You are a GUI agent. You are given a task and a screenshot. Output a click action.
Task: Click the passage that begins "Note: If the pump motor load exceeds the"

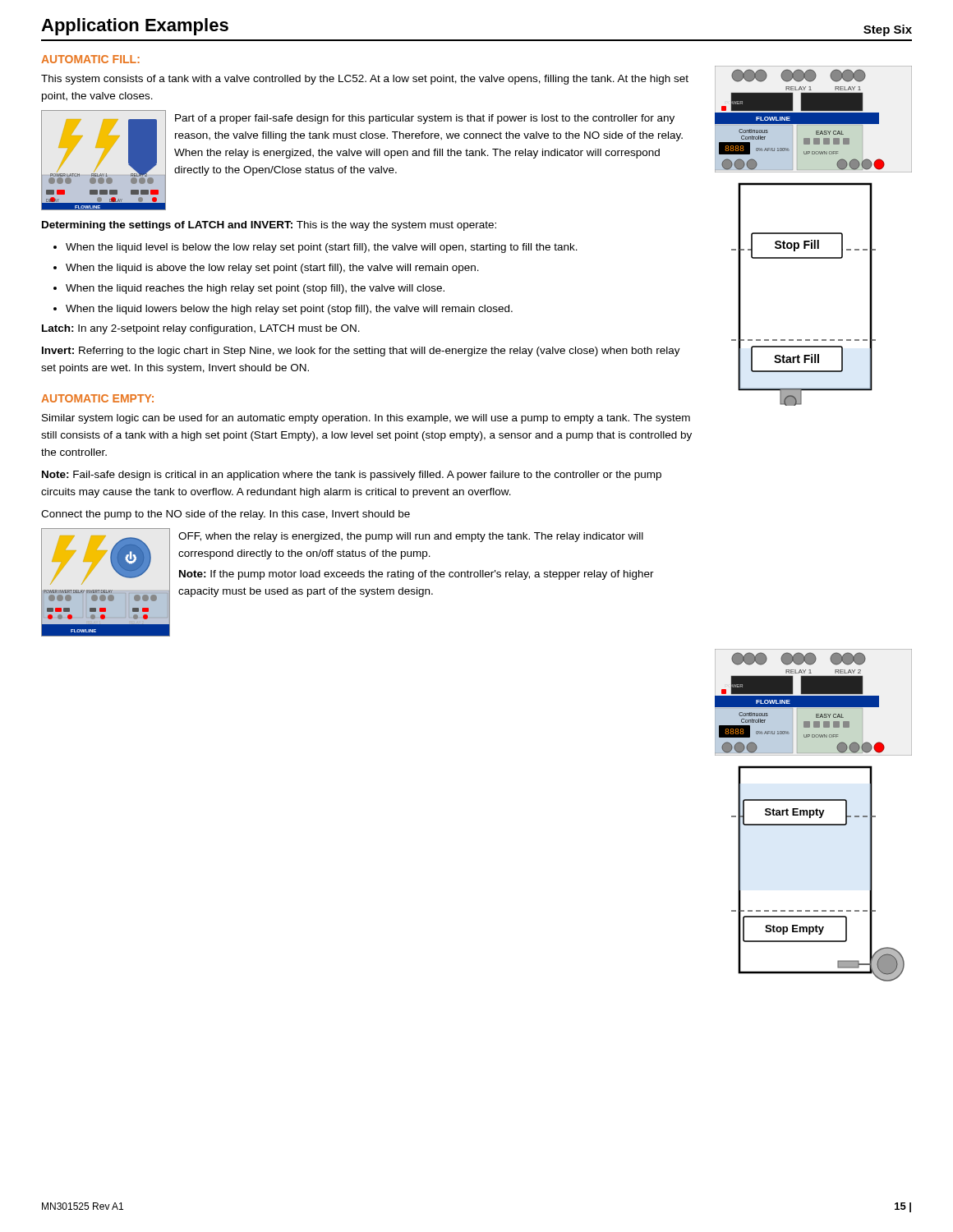tap(416, 582)
